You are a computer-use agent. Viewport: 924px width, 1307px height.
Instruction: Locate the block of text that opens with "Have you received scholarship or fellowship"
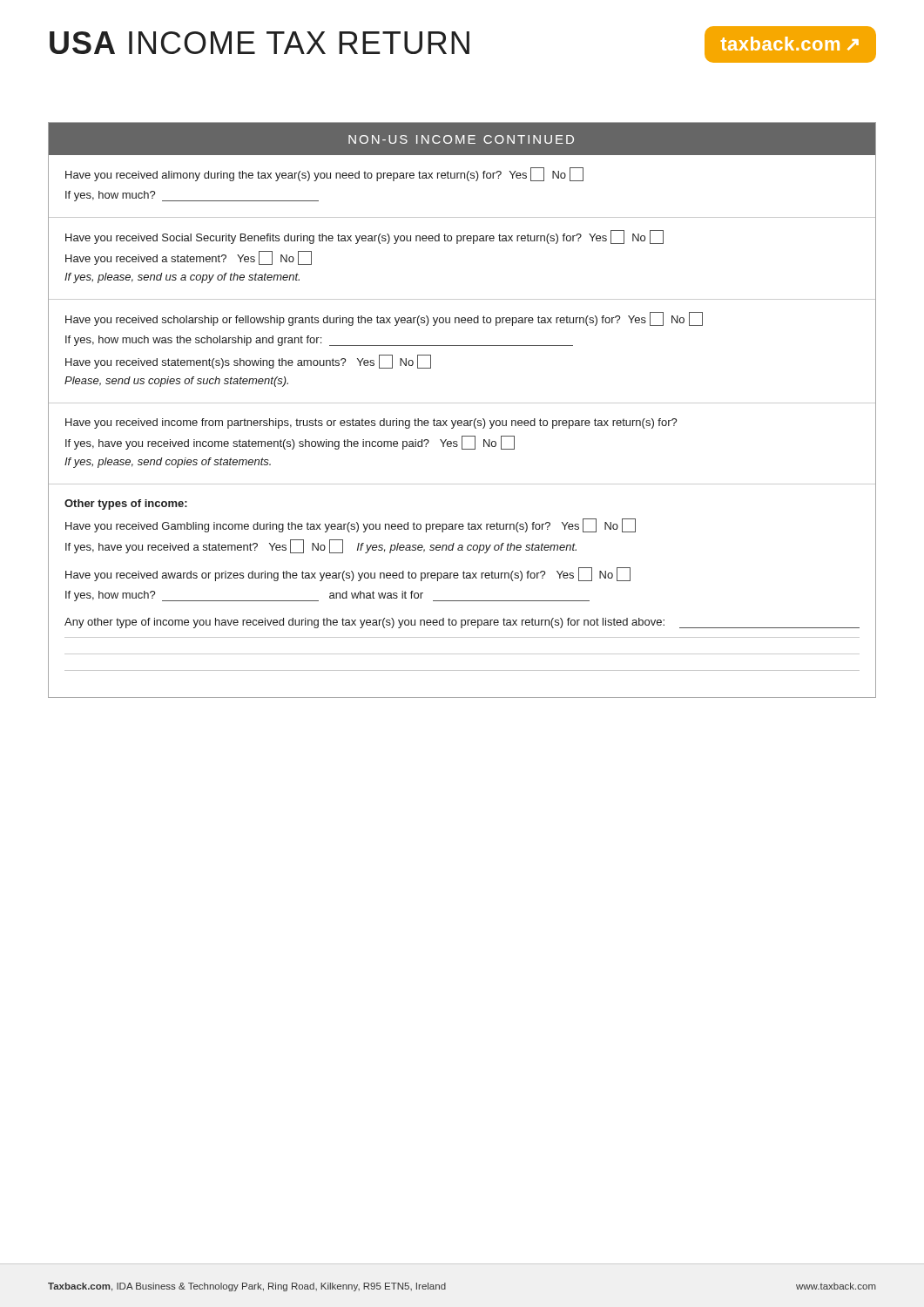pos(462,349)
